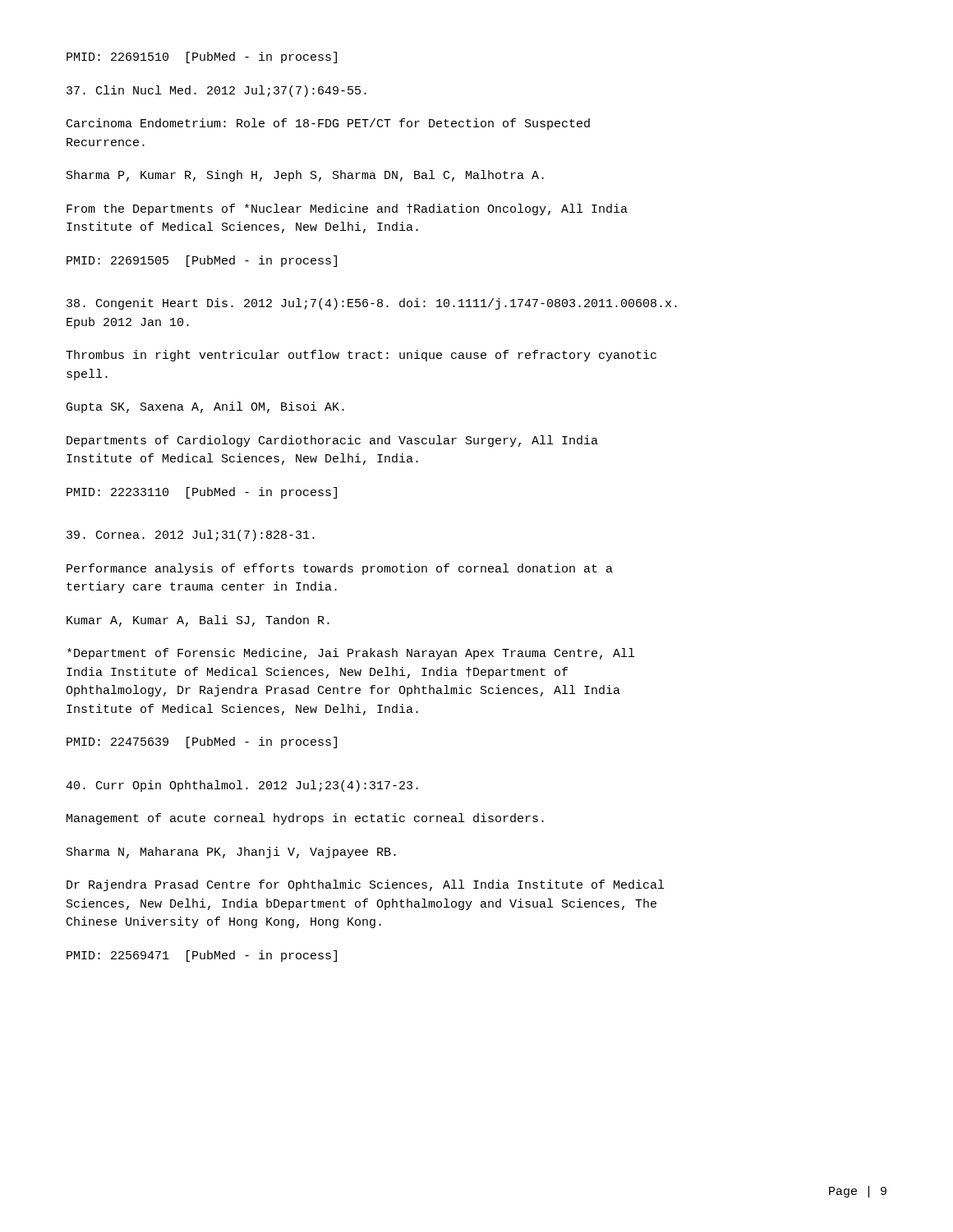The height and width of the screenshot is (1232, 953).
Task: Select the block starting "PMID: 22233110 [PubMed - in process]"
Action: coord(203,493)
